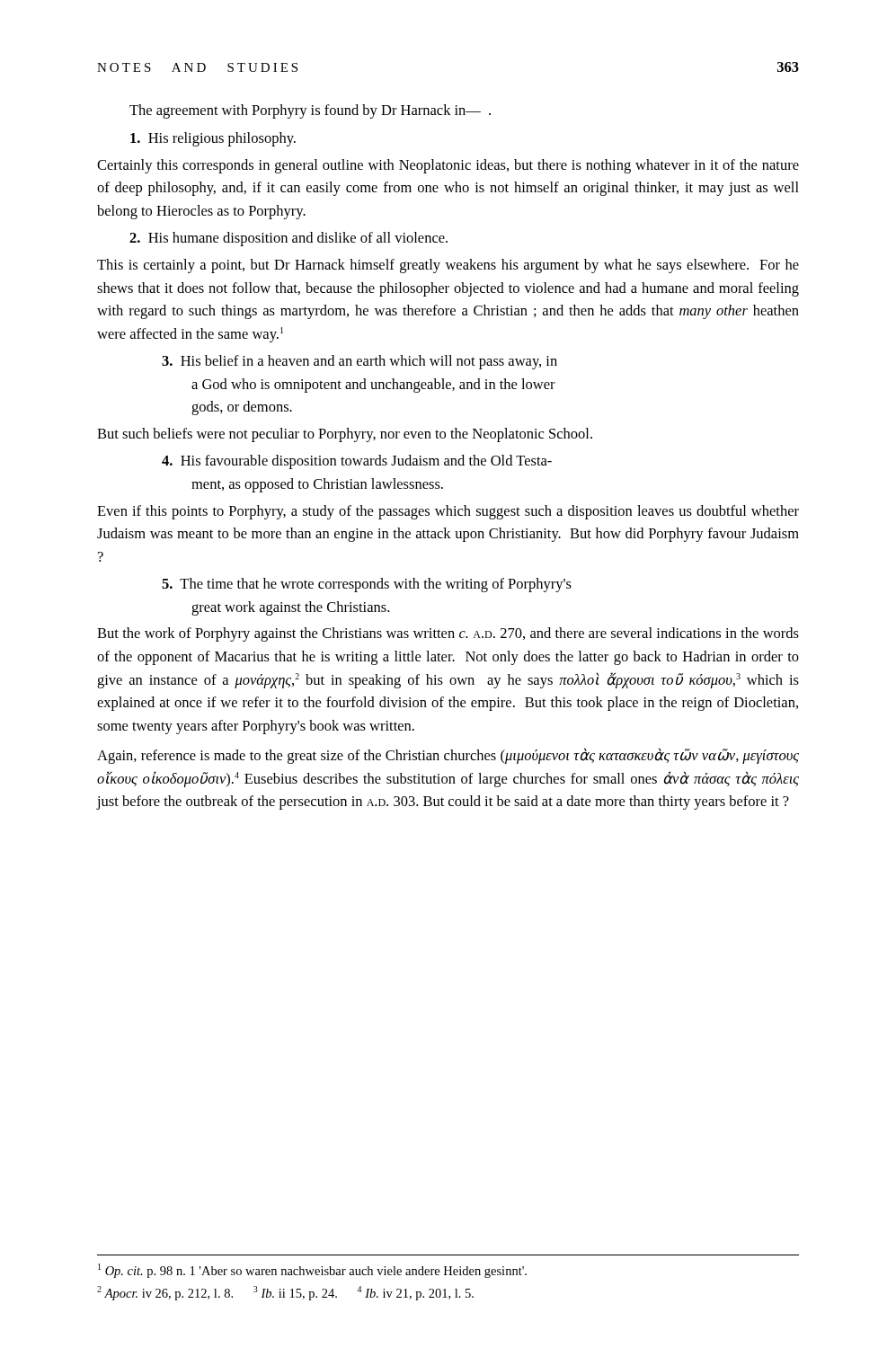Click on the text block that says "But the work of Porphyry against"
The image size is (896, 1348).
[448, 680]
